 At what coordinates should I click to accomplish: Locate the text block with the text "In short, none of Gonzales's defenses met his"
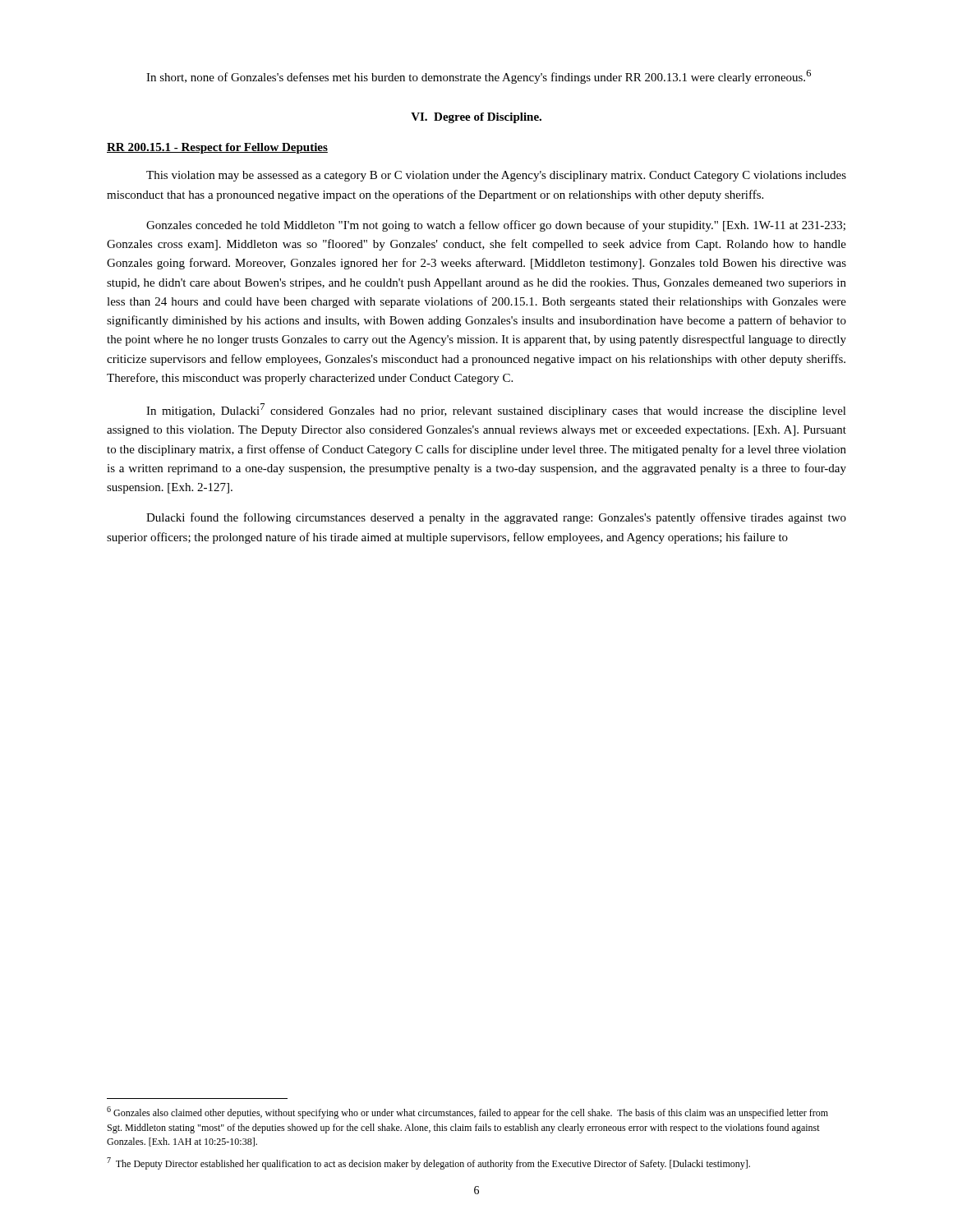click(479, 76)
